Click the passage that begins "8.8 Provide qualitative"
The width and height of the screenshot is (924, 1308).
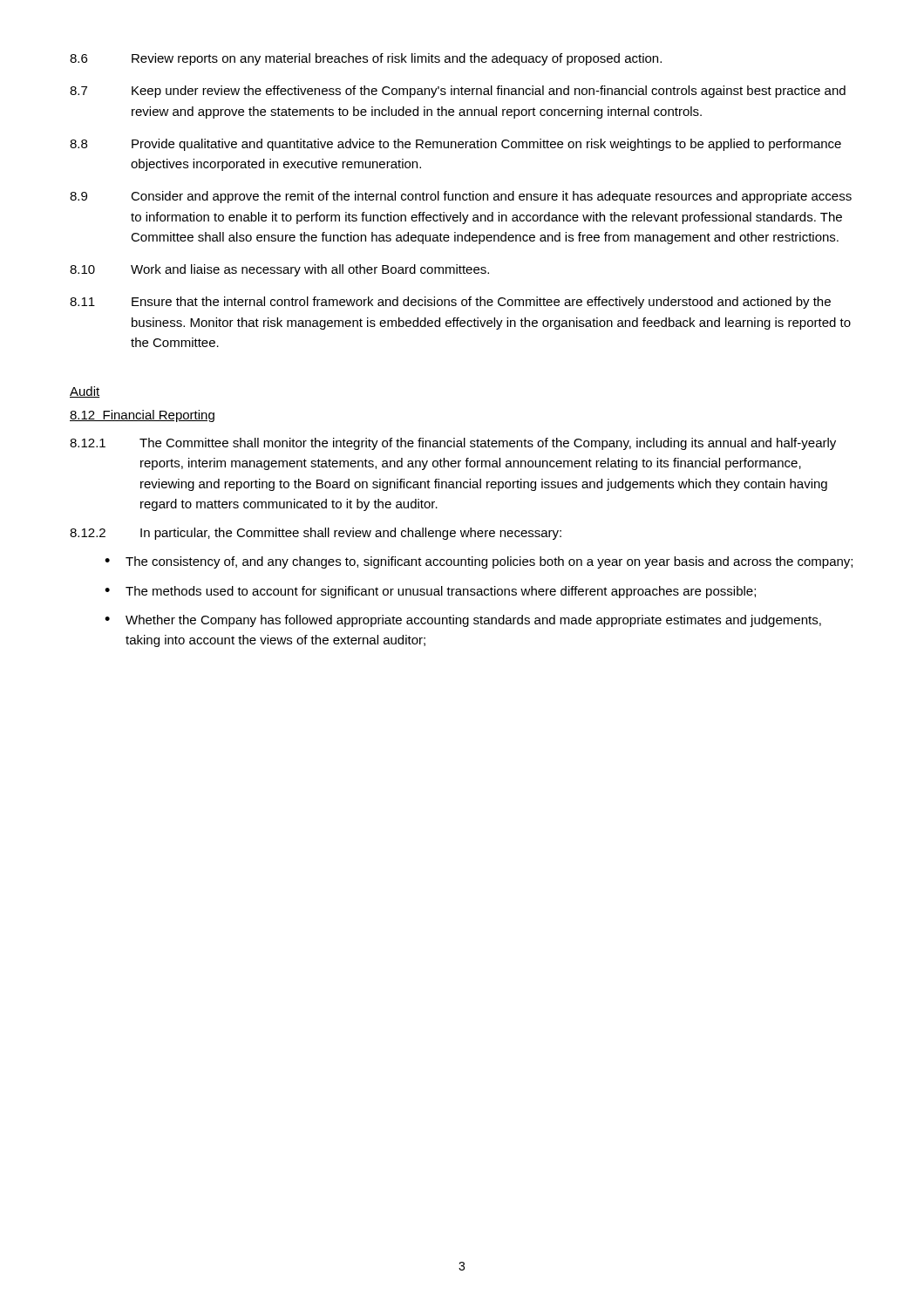(x=462, y=153)
